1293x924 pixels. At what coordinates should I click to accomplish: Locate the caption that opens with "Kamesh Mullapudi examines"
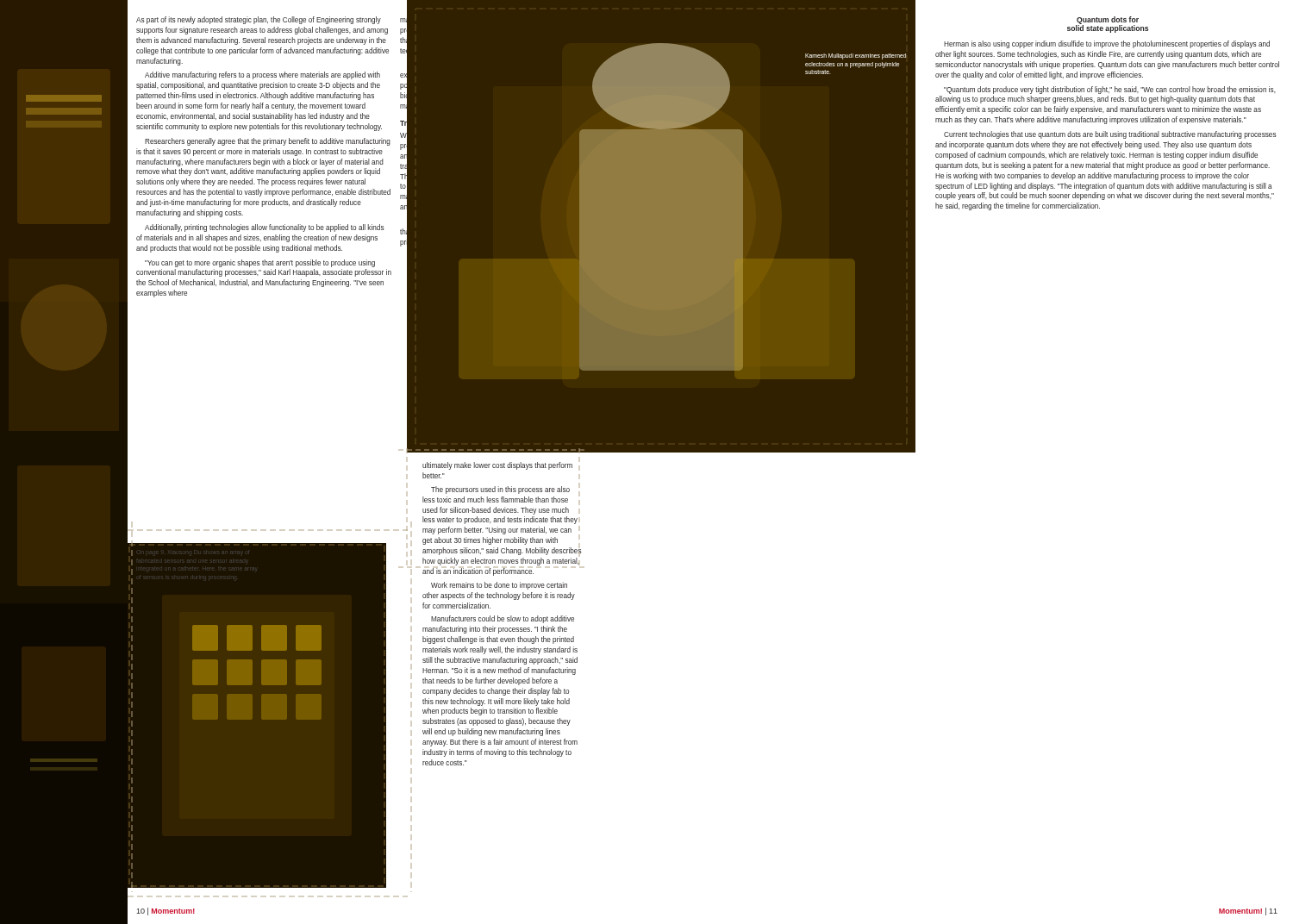(856, 64)
